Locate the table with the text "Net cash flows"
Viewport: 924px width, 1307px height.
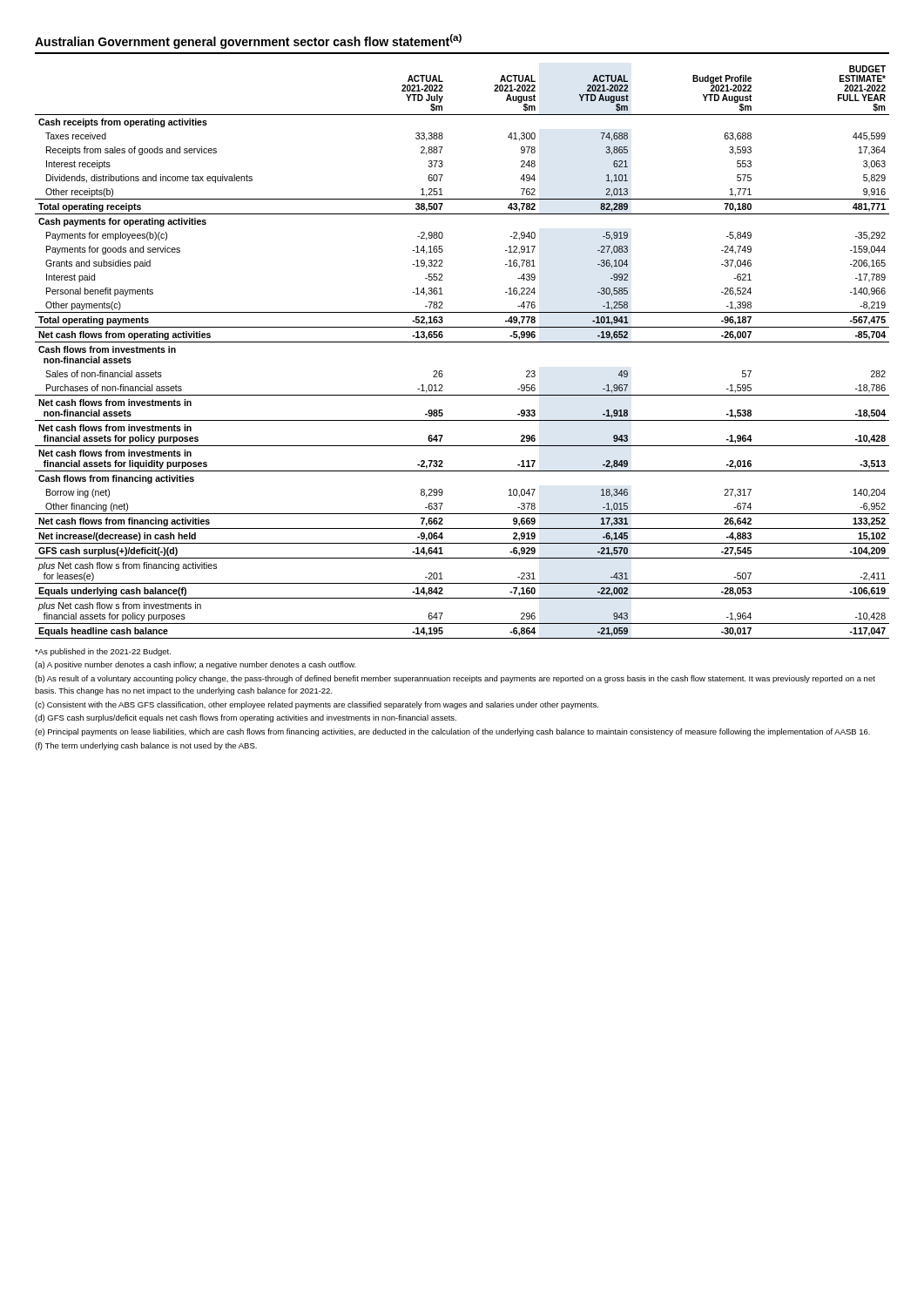click(x=462, y=350)
